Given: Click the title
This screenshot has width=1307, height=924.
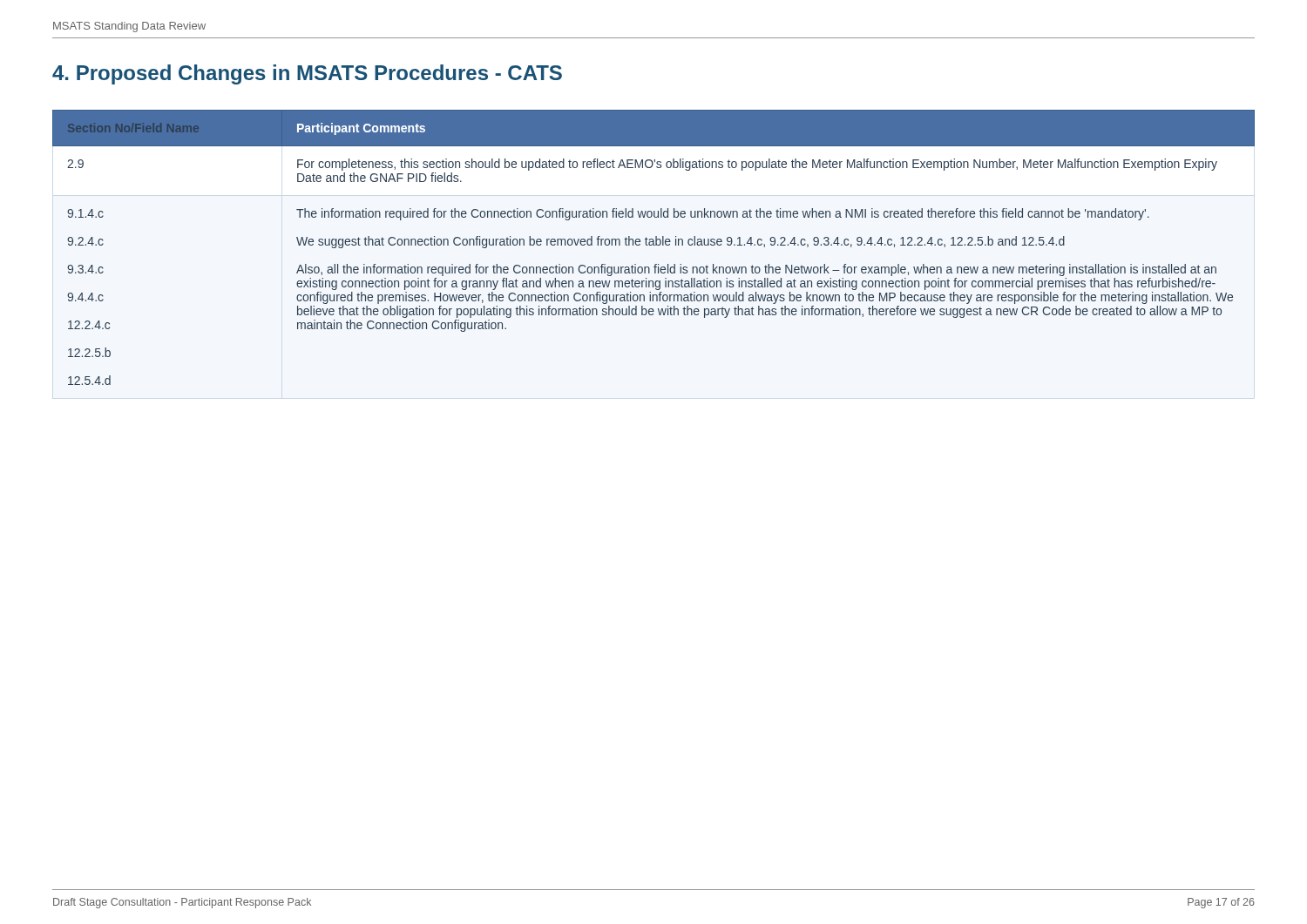Looking at the screenshot, I should (308, 73).
